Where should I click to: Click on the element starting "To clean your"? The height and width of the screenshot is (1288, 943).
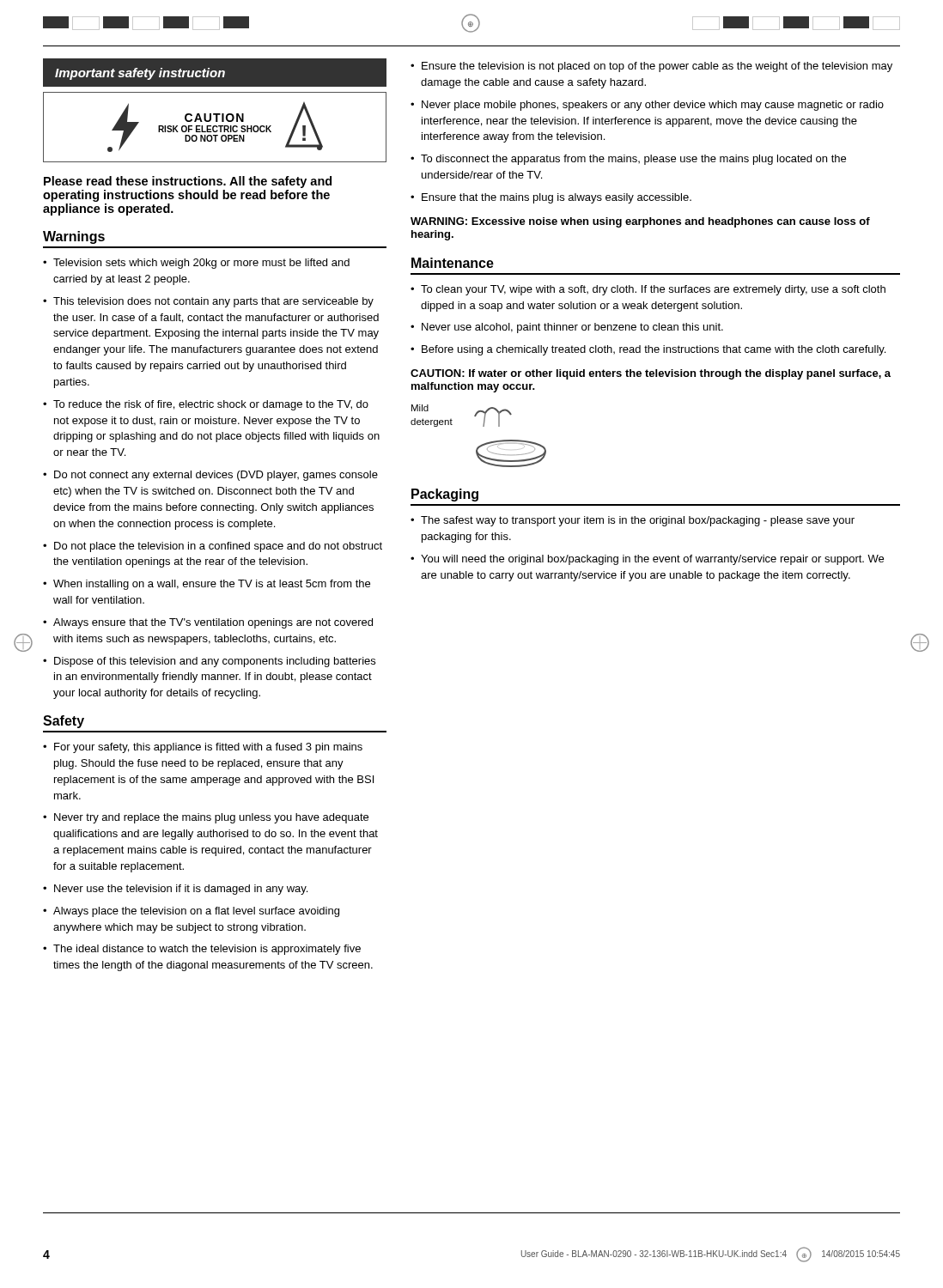point(653,297)
